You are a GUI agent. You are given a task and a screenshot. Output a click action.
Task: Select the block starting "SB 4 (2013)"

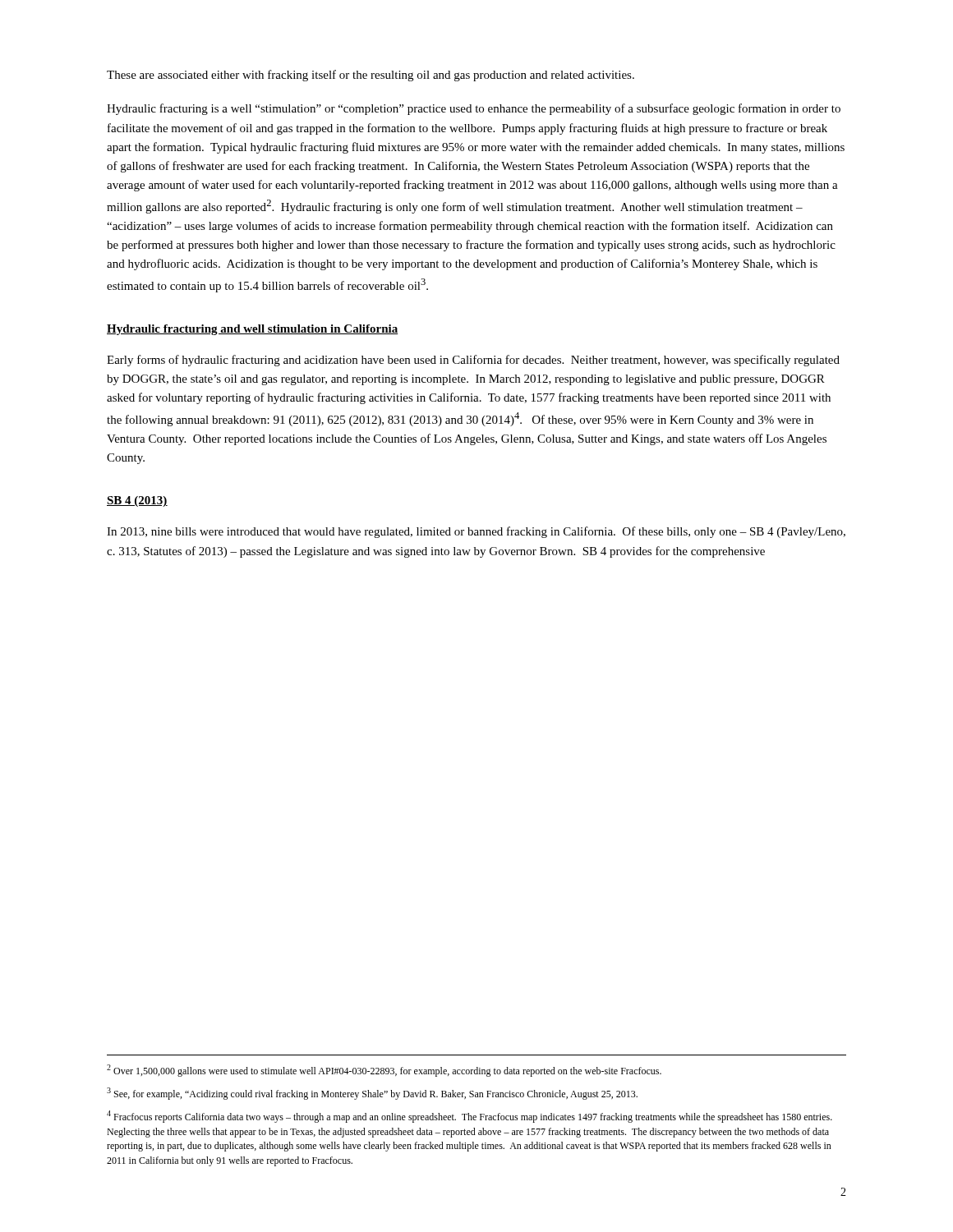pyautogui.click(x=137, y=500)
